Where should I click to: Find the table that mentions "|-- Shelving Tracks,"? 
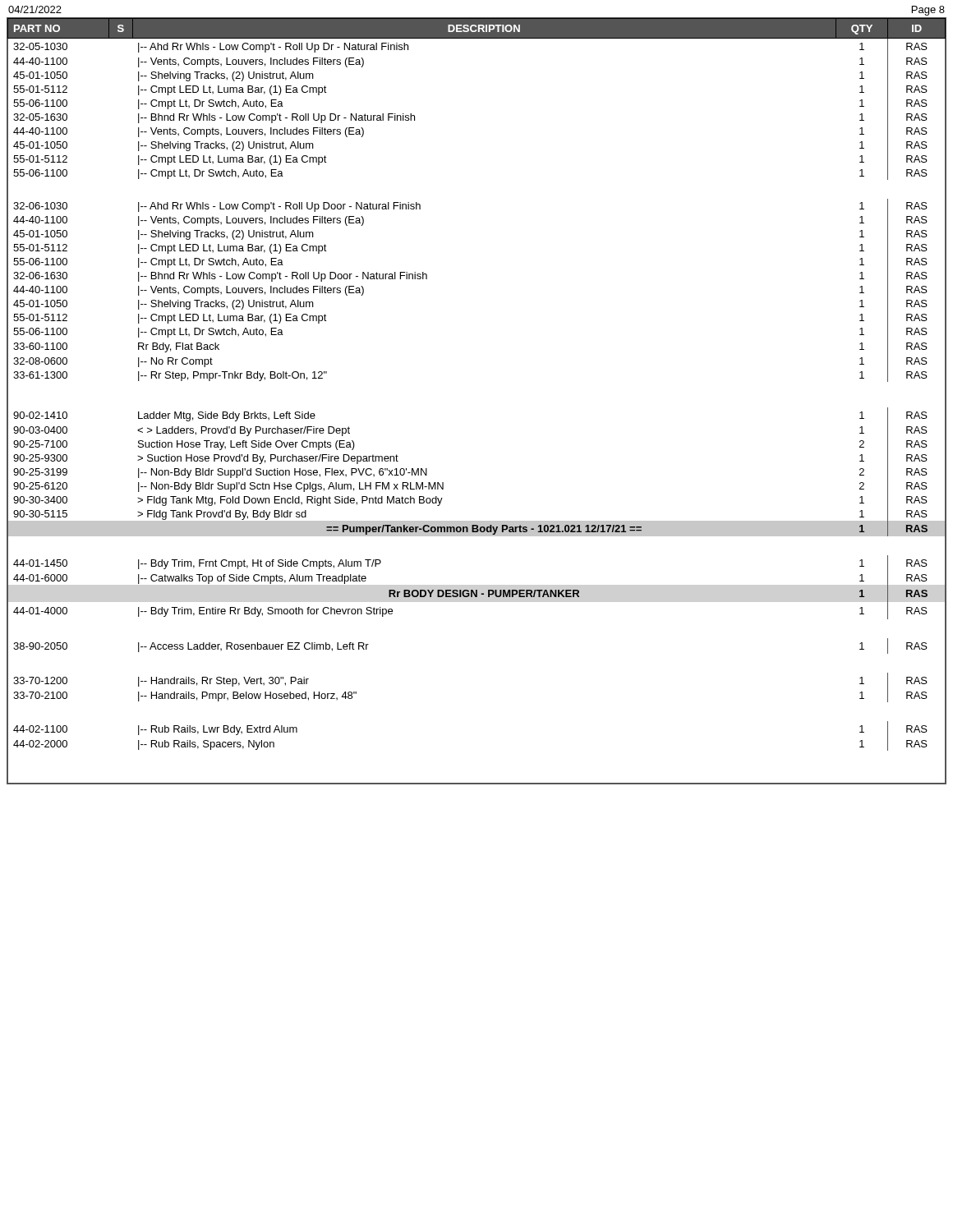coord(476,401)
